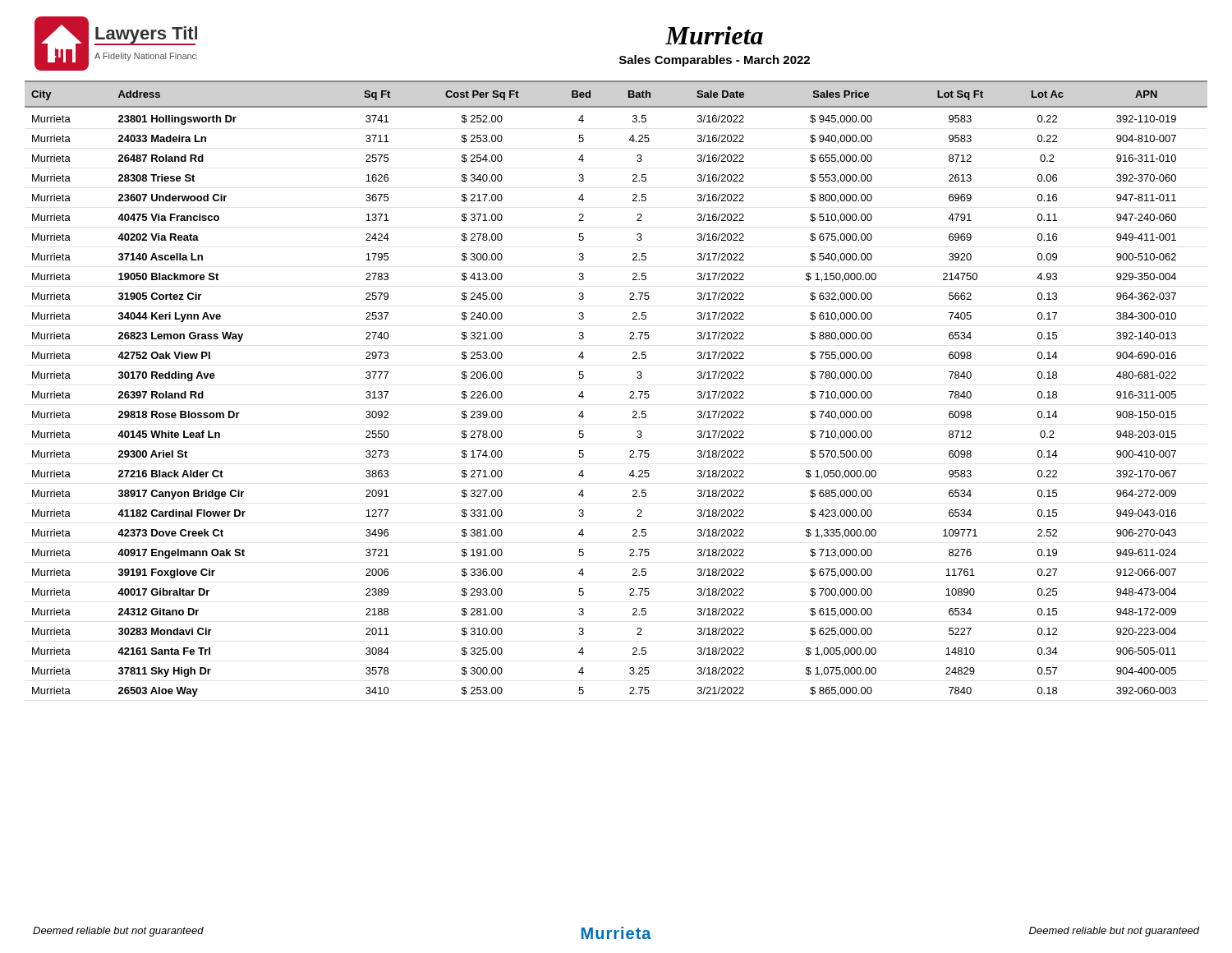This screenshot has height=953, width=1232.
Task: Select the table that reads "$ 278.00"
Action: (616, 391)
